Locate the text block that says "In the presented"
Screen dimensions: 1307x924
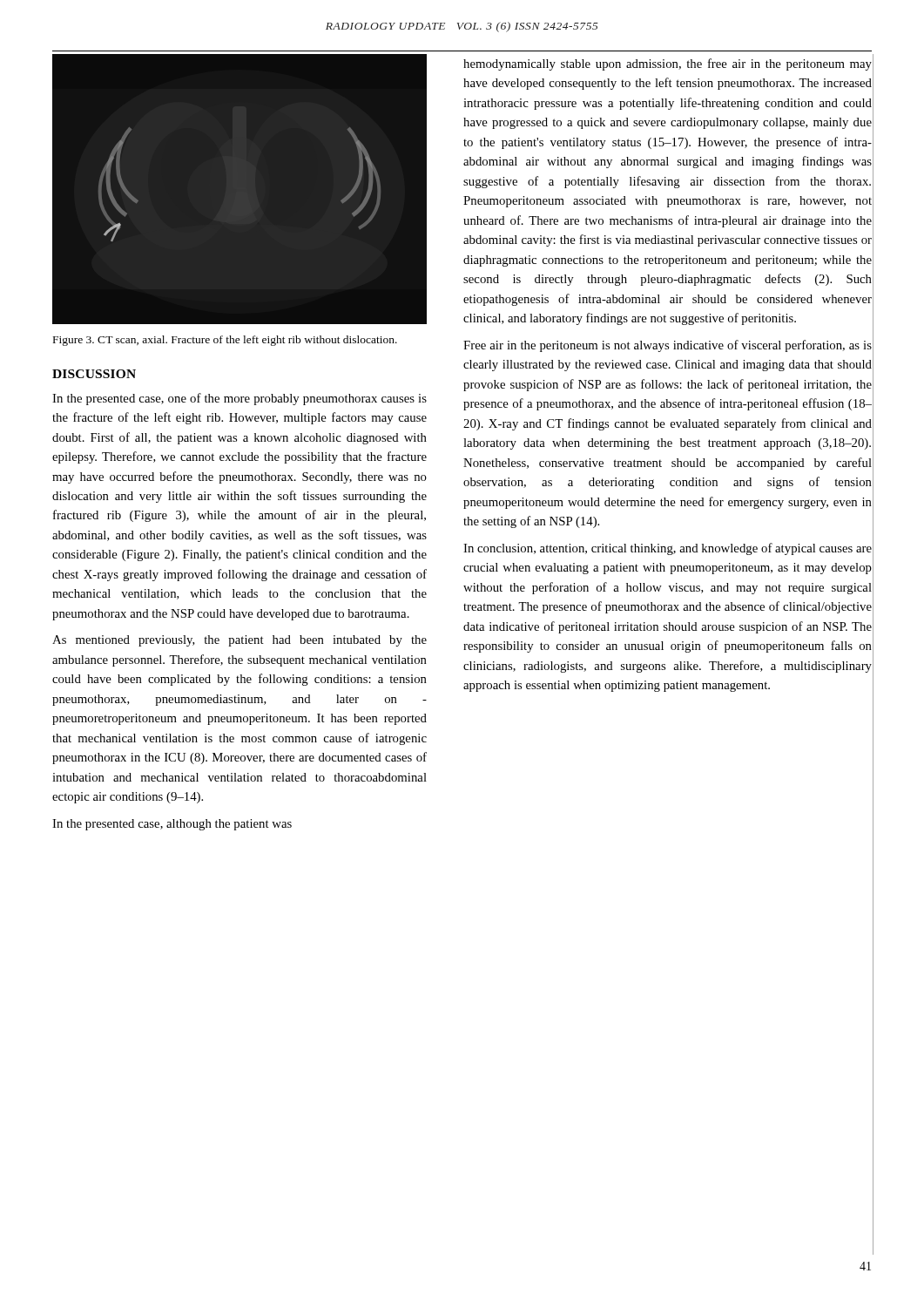click(240, 611)
